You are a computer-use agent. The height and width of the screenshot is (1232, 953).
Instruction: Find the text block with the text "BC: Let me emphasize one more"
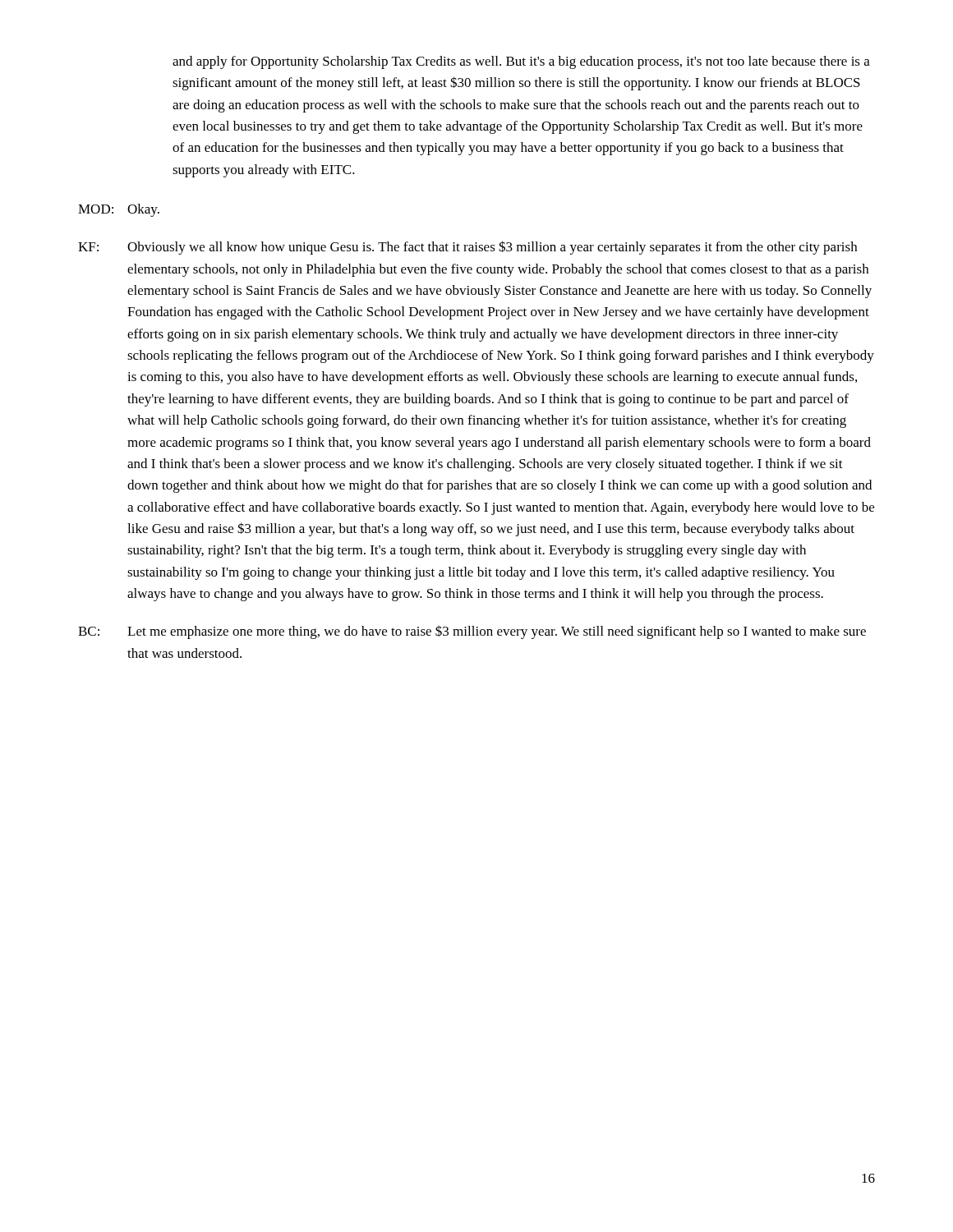[x=476, y=643]
